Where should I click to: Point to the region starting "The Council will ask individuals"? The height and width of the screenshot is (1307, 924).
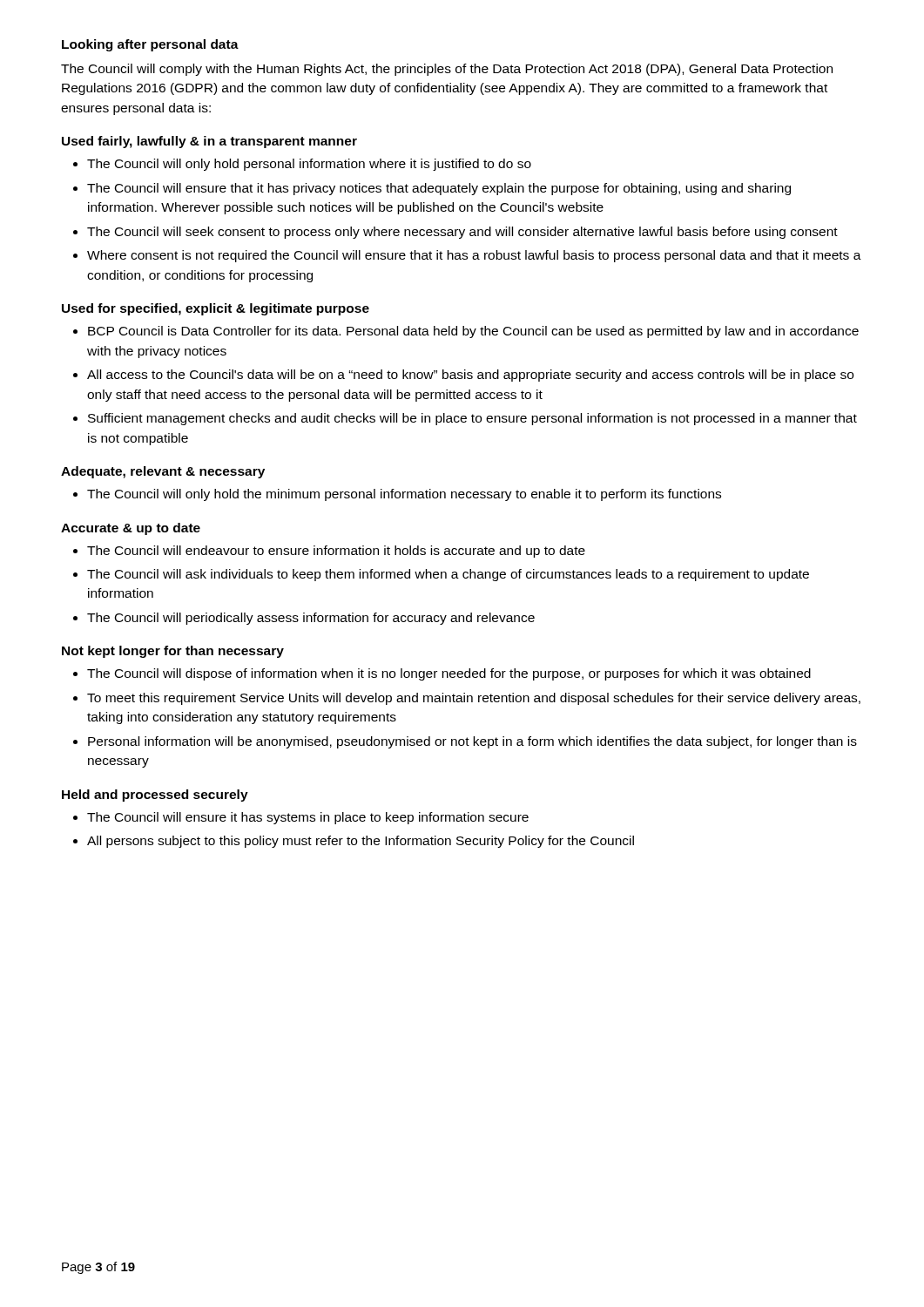448,584
